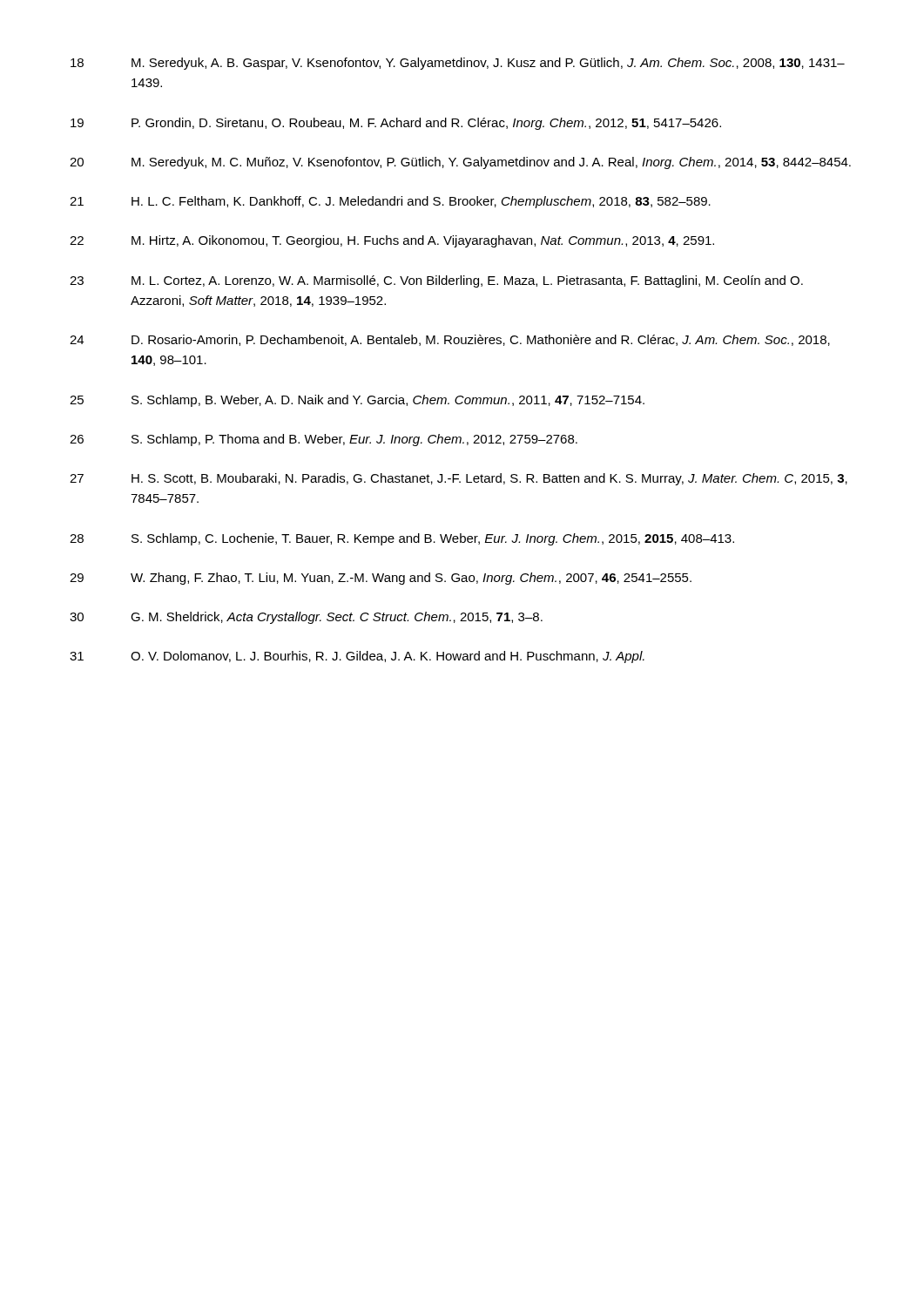Select the region starting "23 M. L. Cortez, A. Lorenzo,"

click(462, 290)
